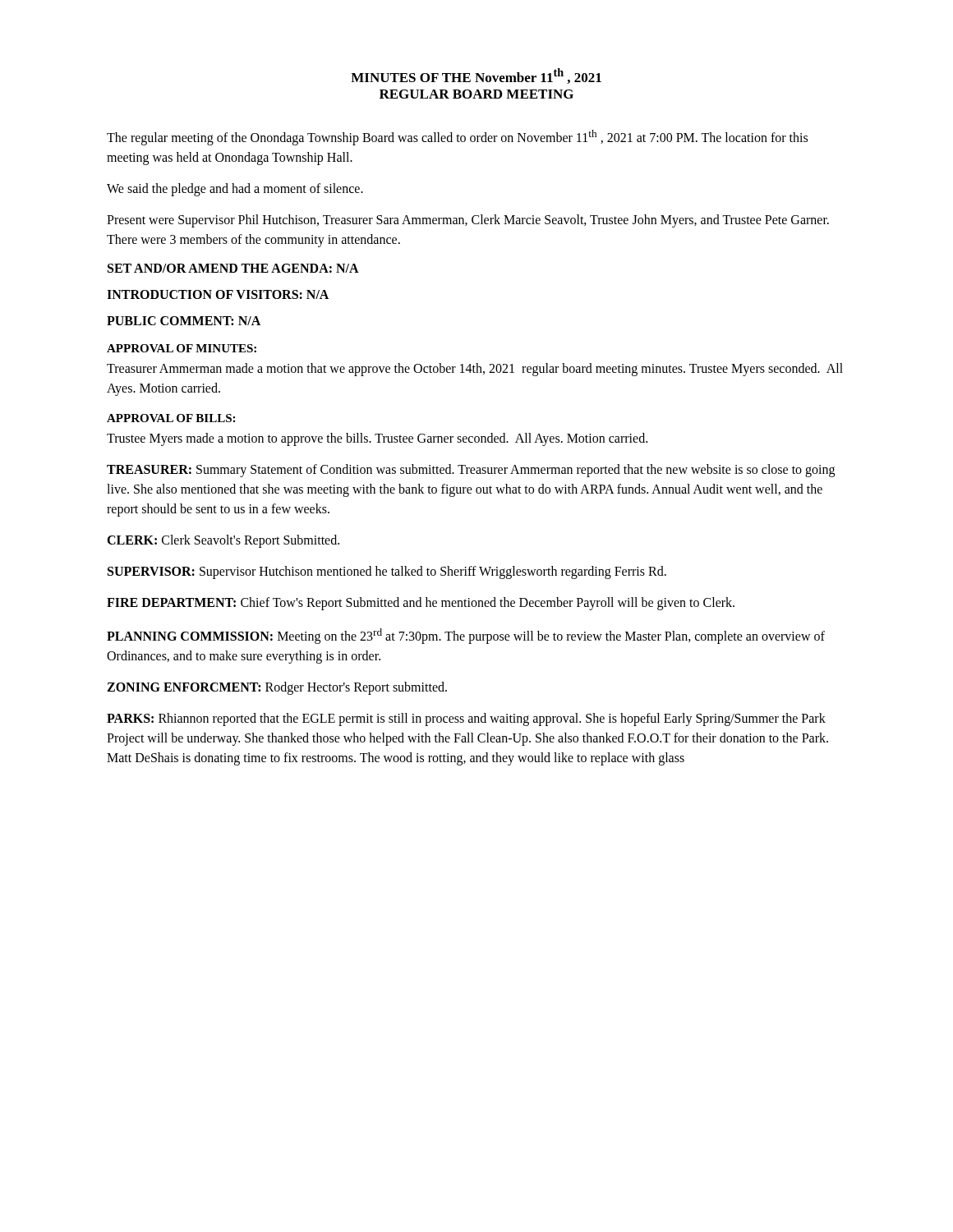
Task: Point to the block beginning "Trustee Myers made a motion"
Action: (x=378, y=438)
